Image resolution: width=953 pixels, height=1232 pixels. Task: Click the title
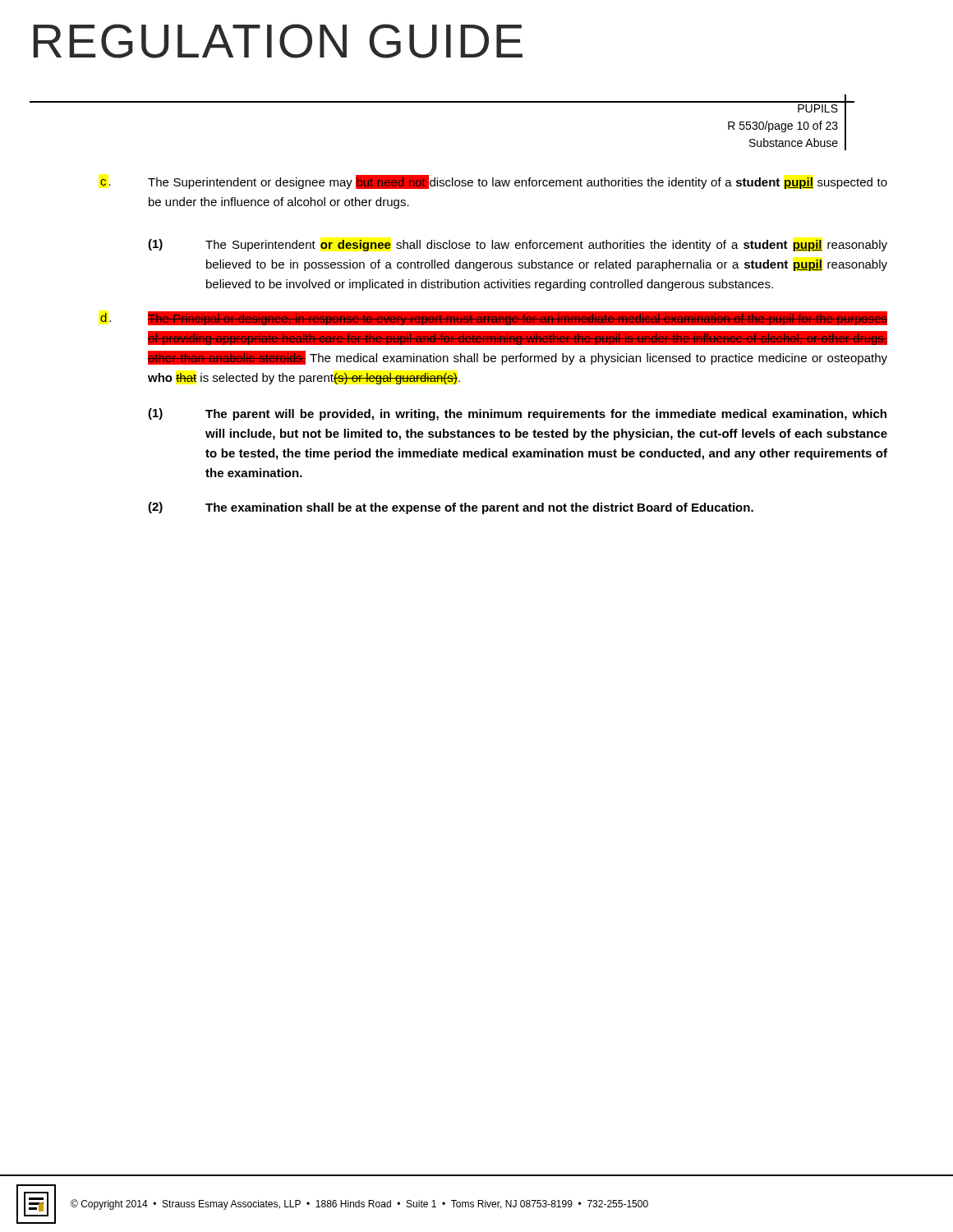coord(278,41)
